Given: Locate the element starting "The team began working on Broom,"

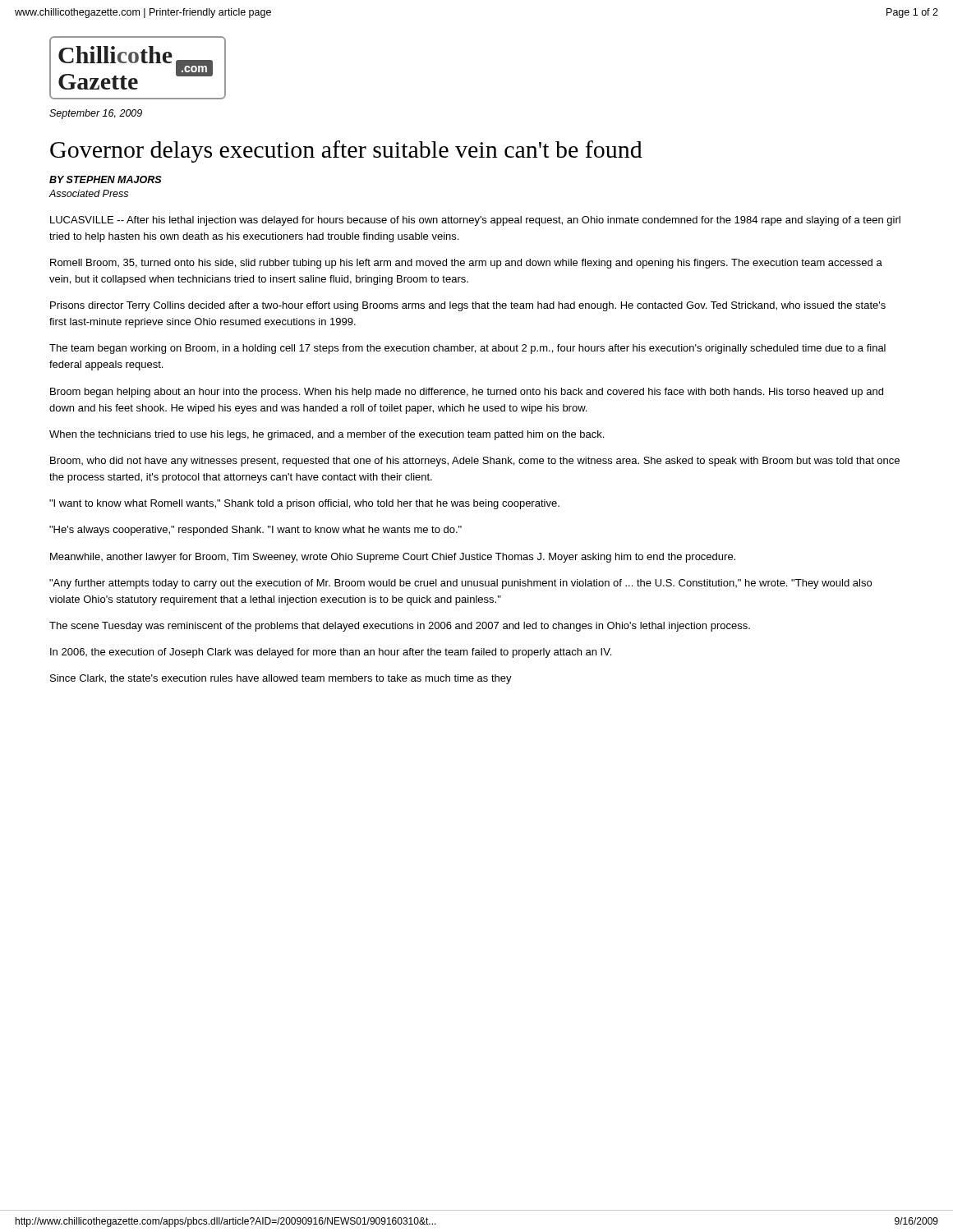Looking at the screenshot, I should coord(468,356).
